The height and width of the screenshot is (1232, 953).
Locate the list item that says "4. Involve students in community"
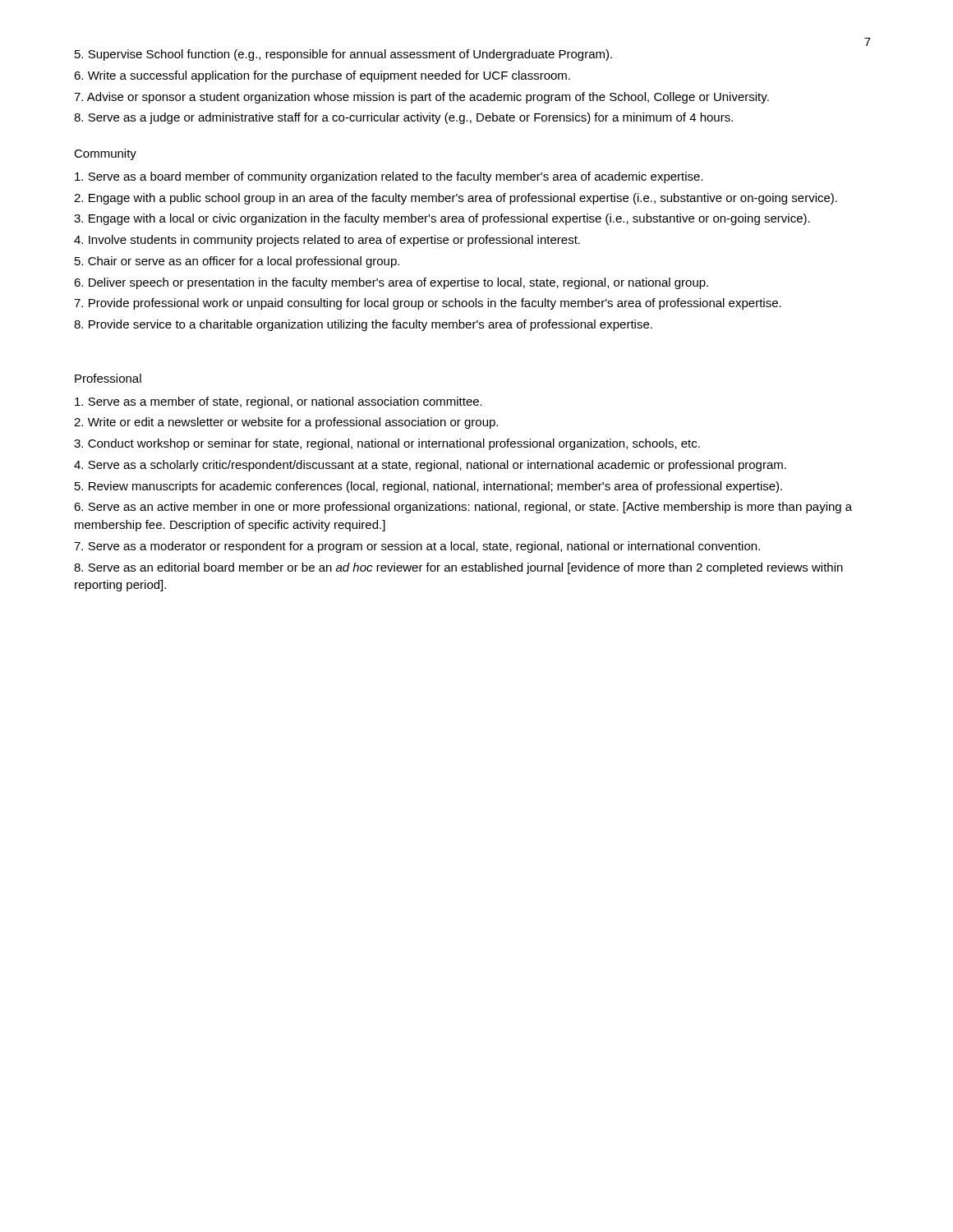coord(327,239)
